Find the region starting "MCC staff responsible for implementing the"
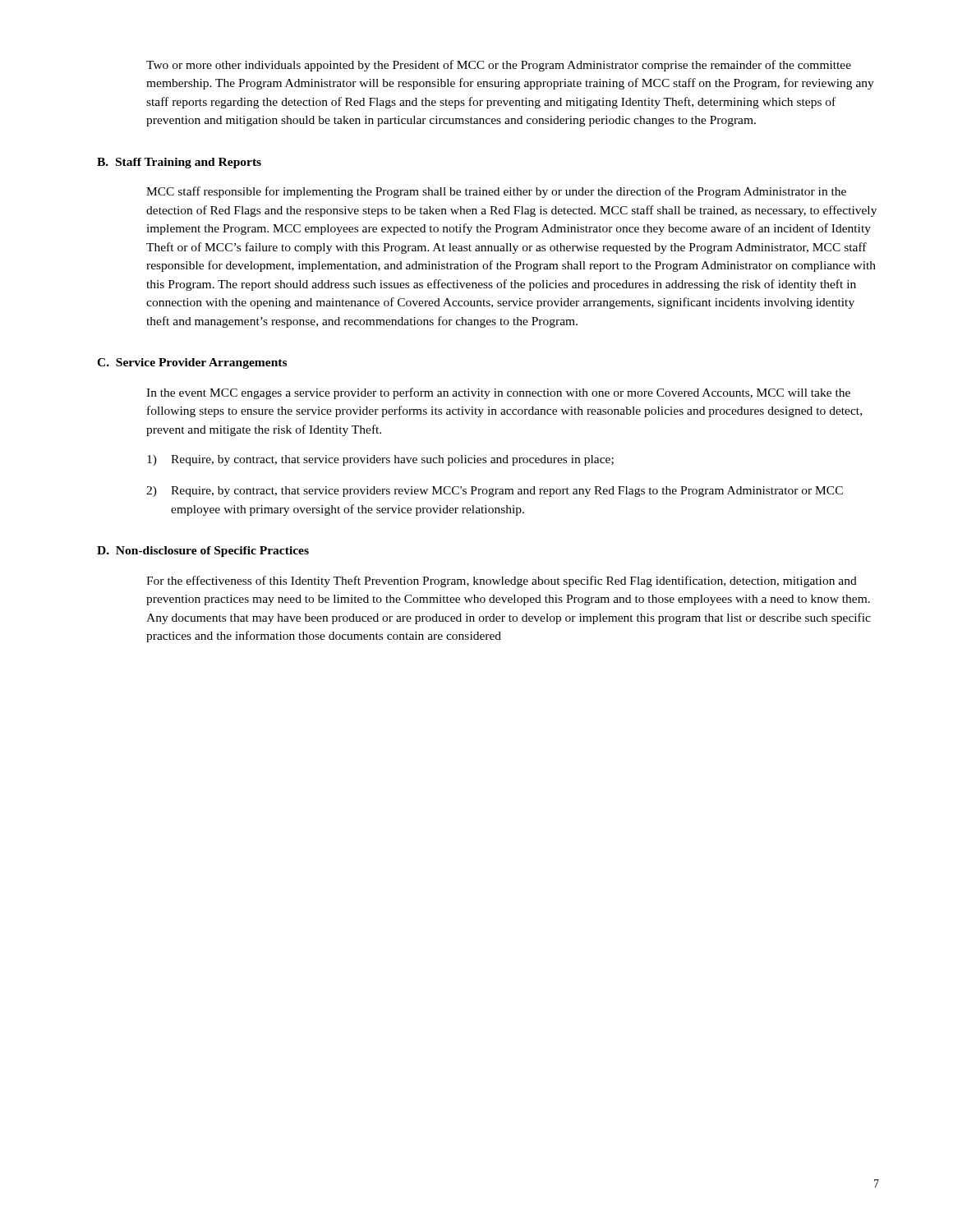Image resolution: width=953 pixels, height=1232 pixels. pos(512,256)
